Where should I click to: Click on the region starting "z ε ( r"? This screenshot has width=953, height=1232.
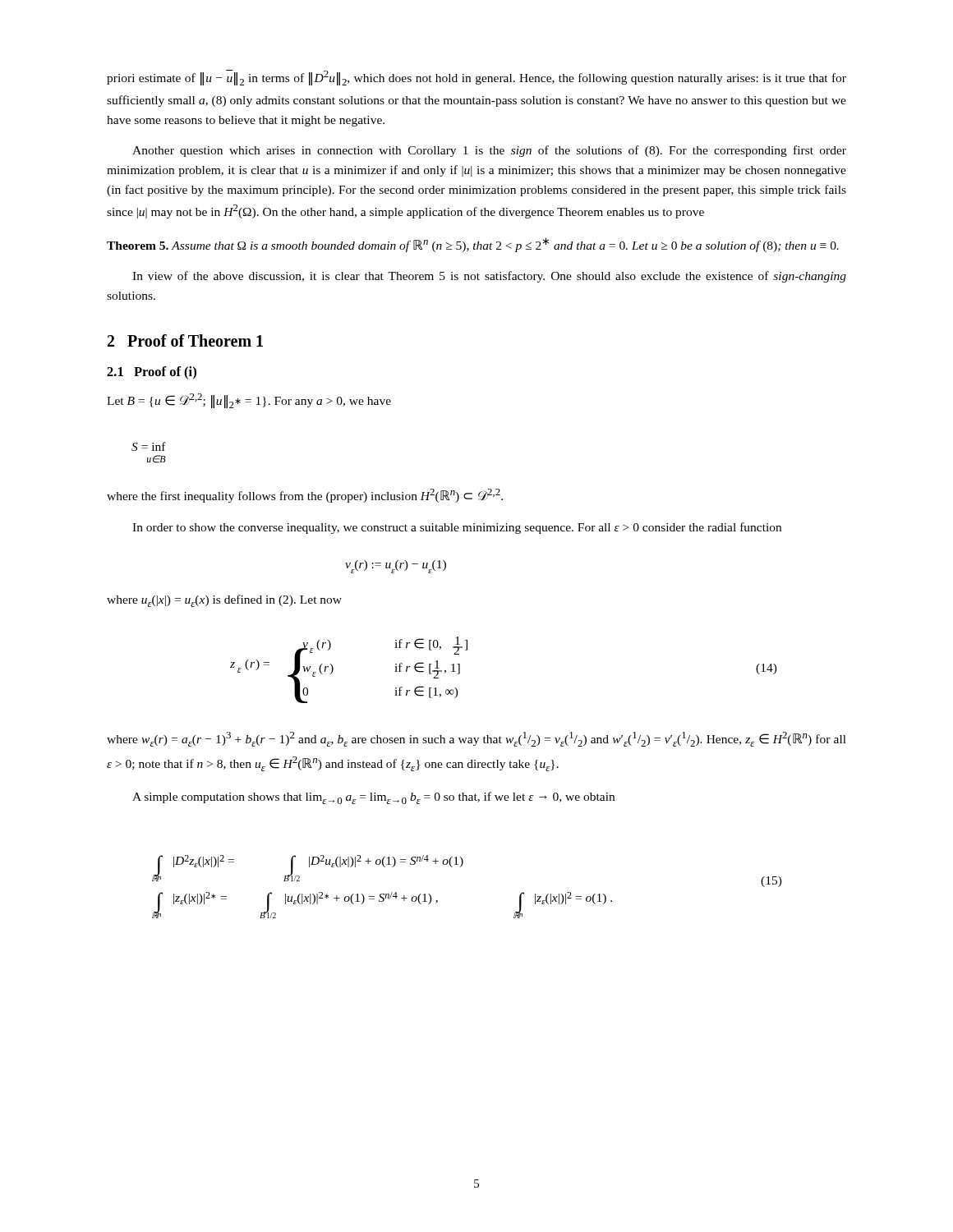point(476,669)
